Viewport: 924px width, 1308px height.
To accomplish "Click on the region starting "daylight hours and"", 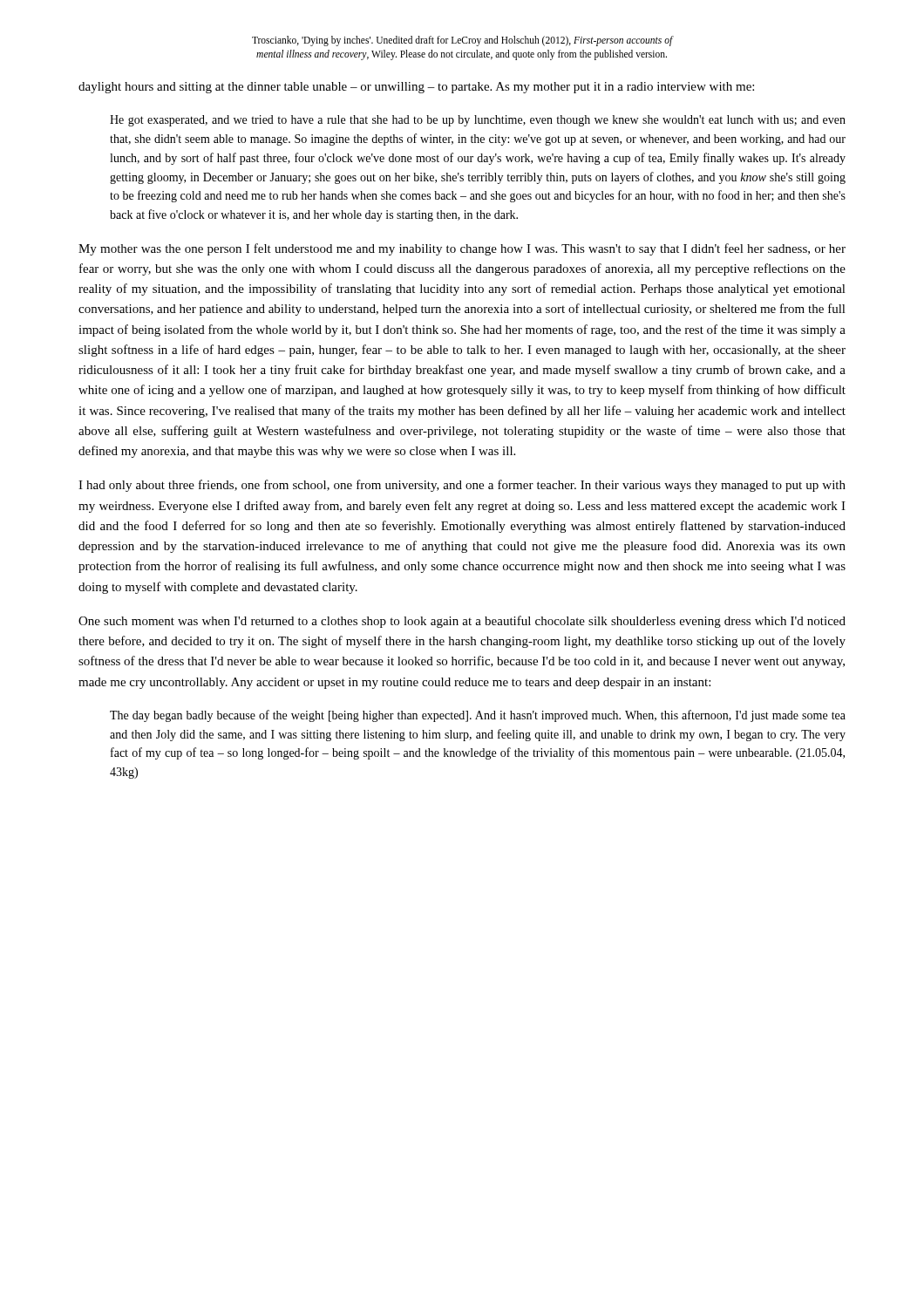I will point(417,87).
